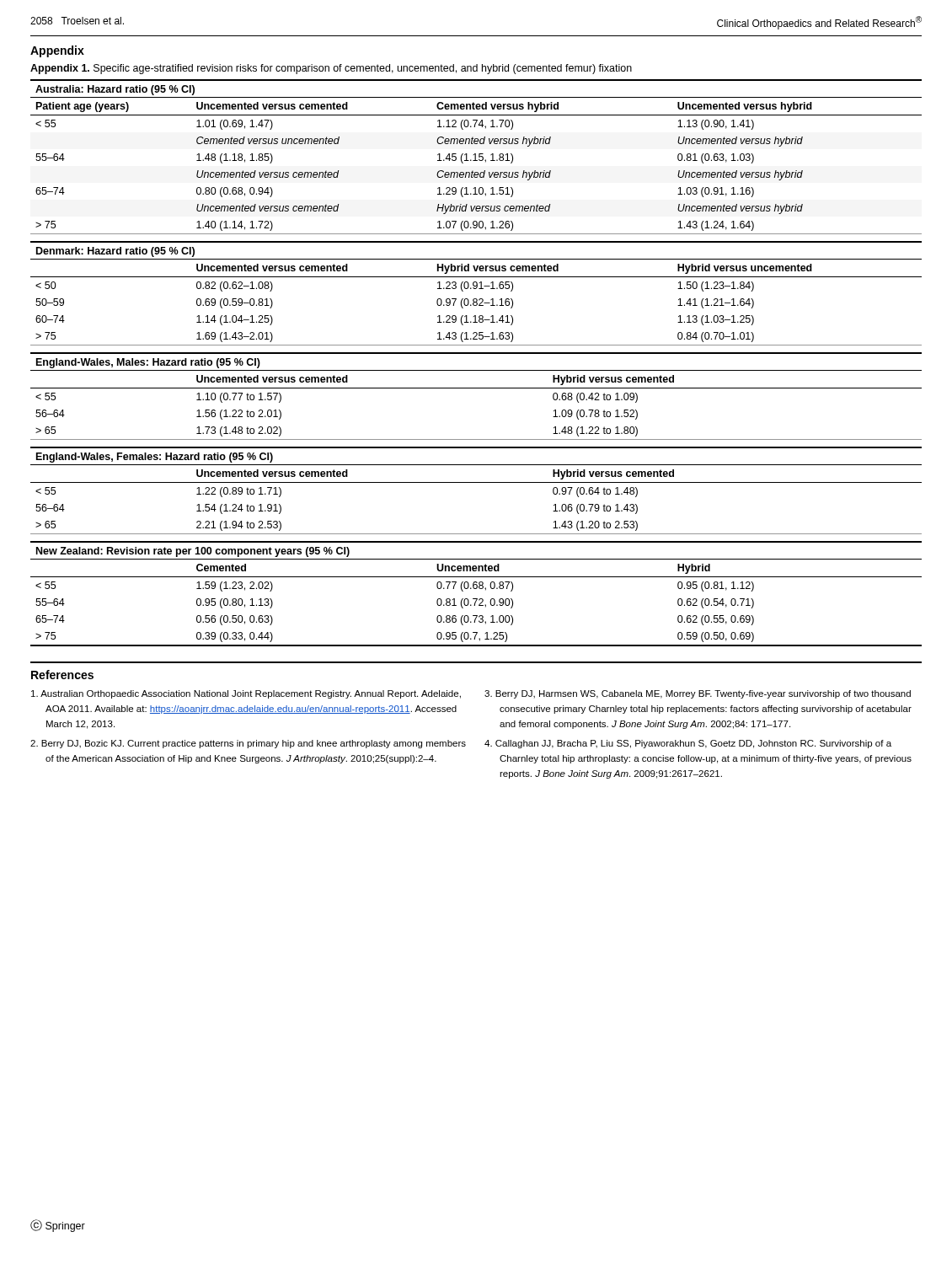This screenshot has height=1264, width=952.
Task: Find the caption with the text "Appendix 1. Specific"
Action: [x=331, y=68]
